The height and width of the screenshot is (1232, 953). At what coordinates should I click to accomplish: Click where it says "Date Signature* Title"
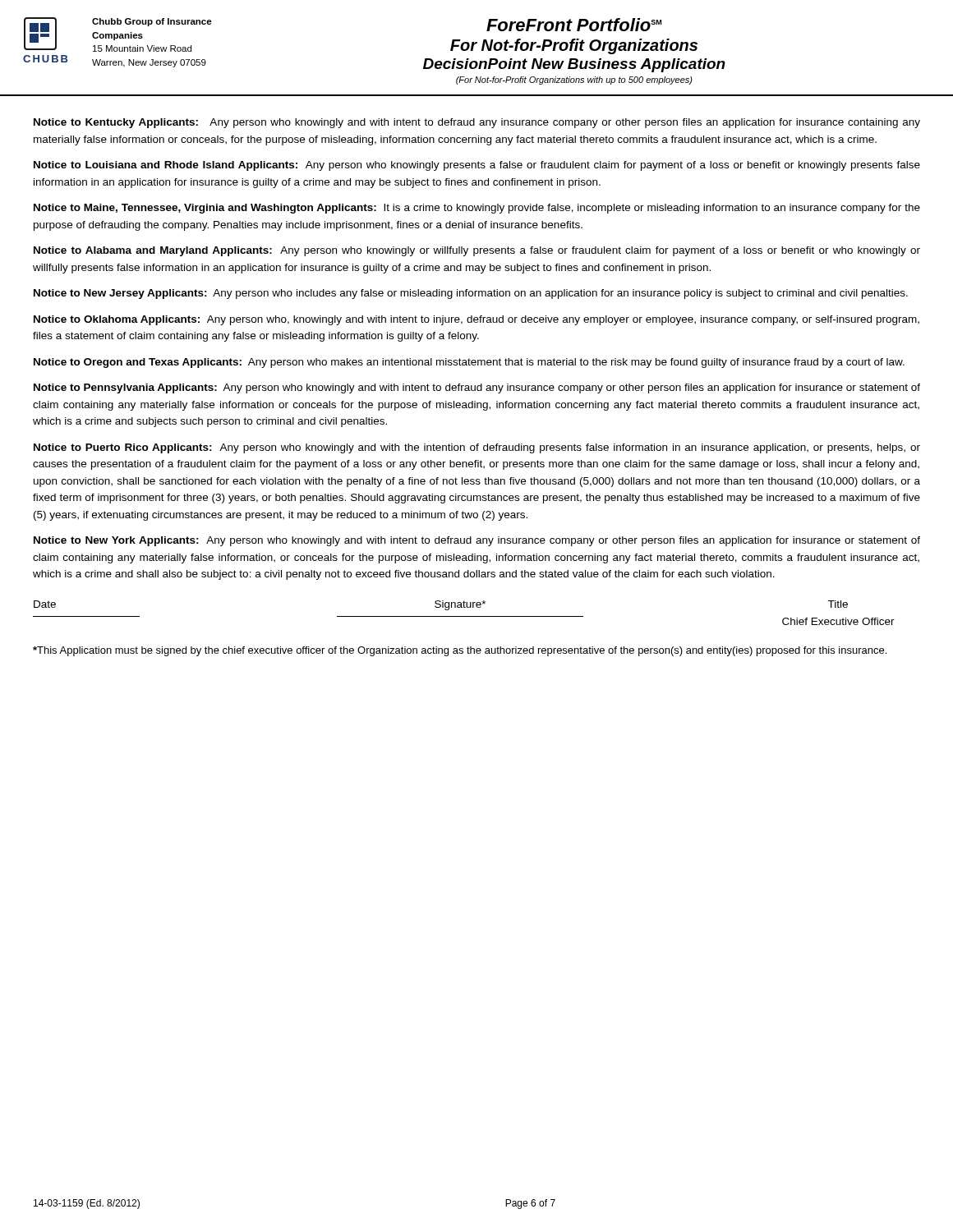pos(476,604)
